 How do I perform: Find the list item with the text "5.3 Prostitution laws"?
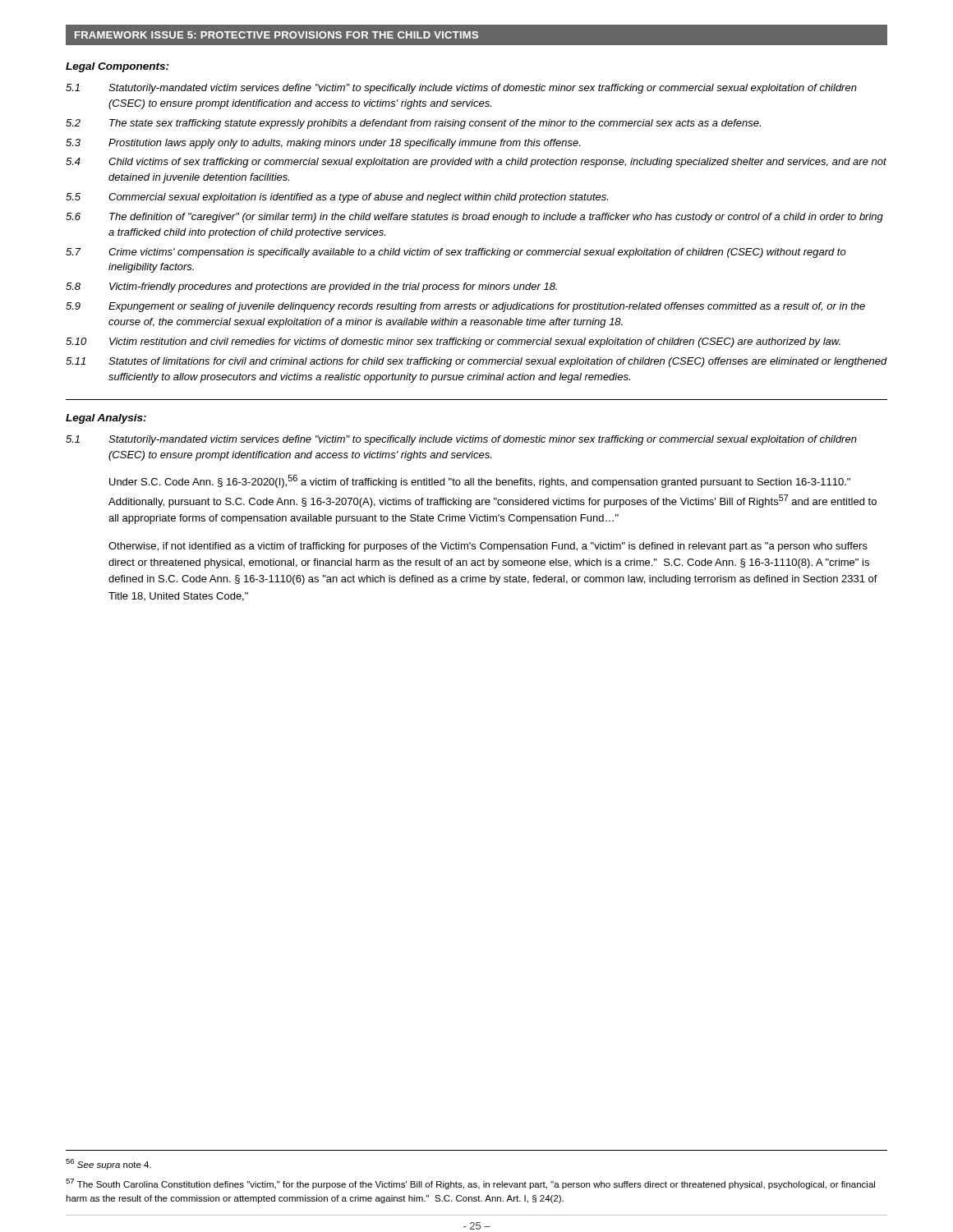coord(476,143)
